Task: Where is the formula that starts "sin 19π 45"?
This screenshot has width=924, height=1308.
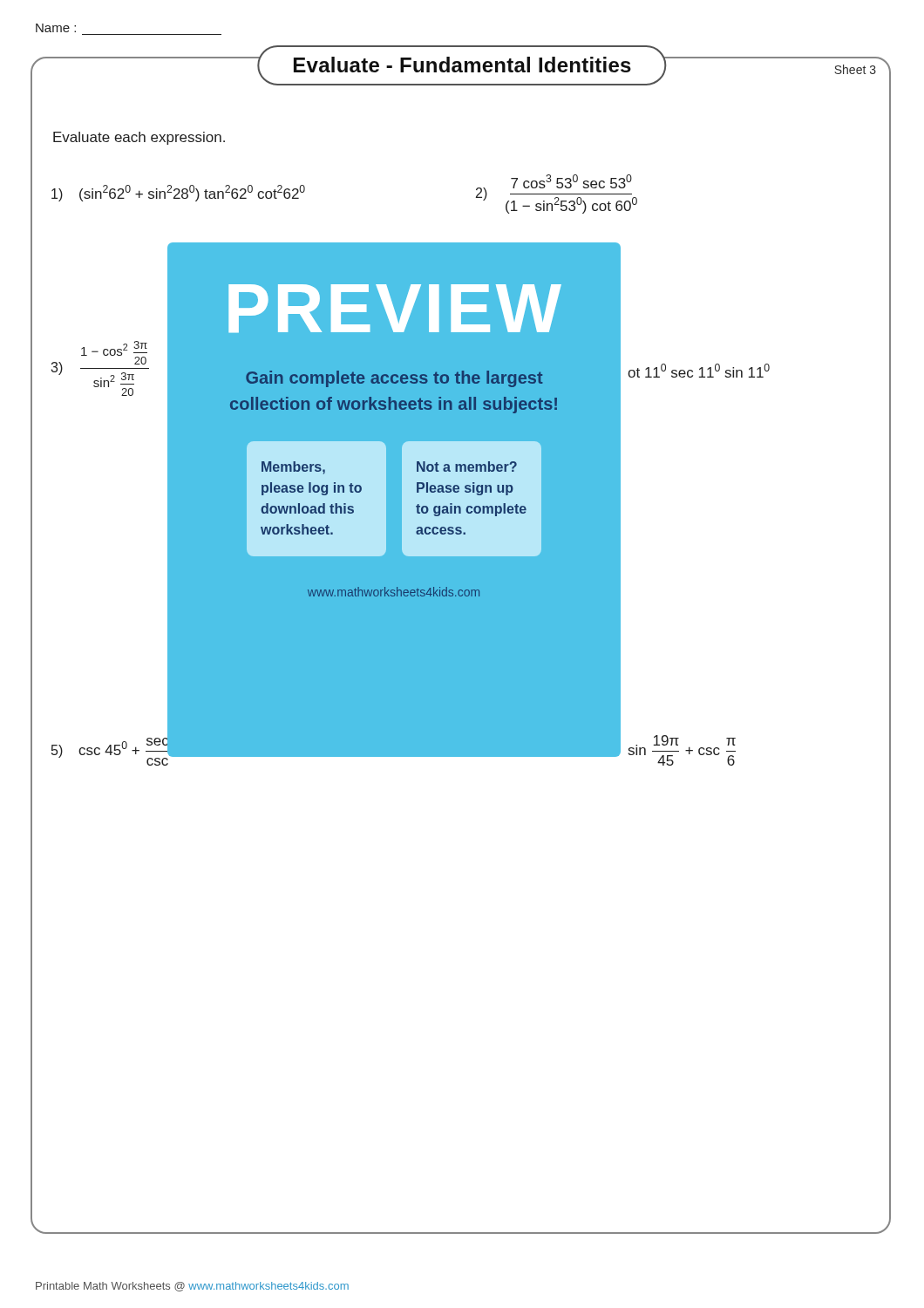Action: (x=683, y=751)
